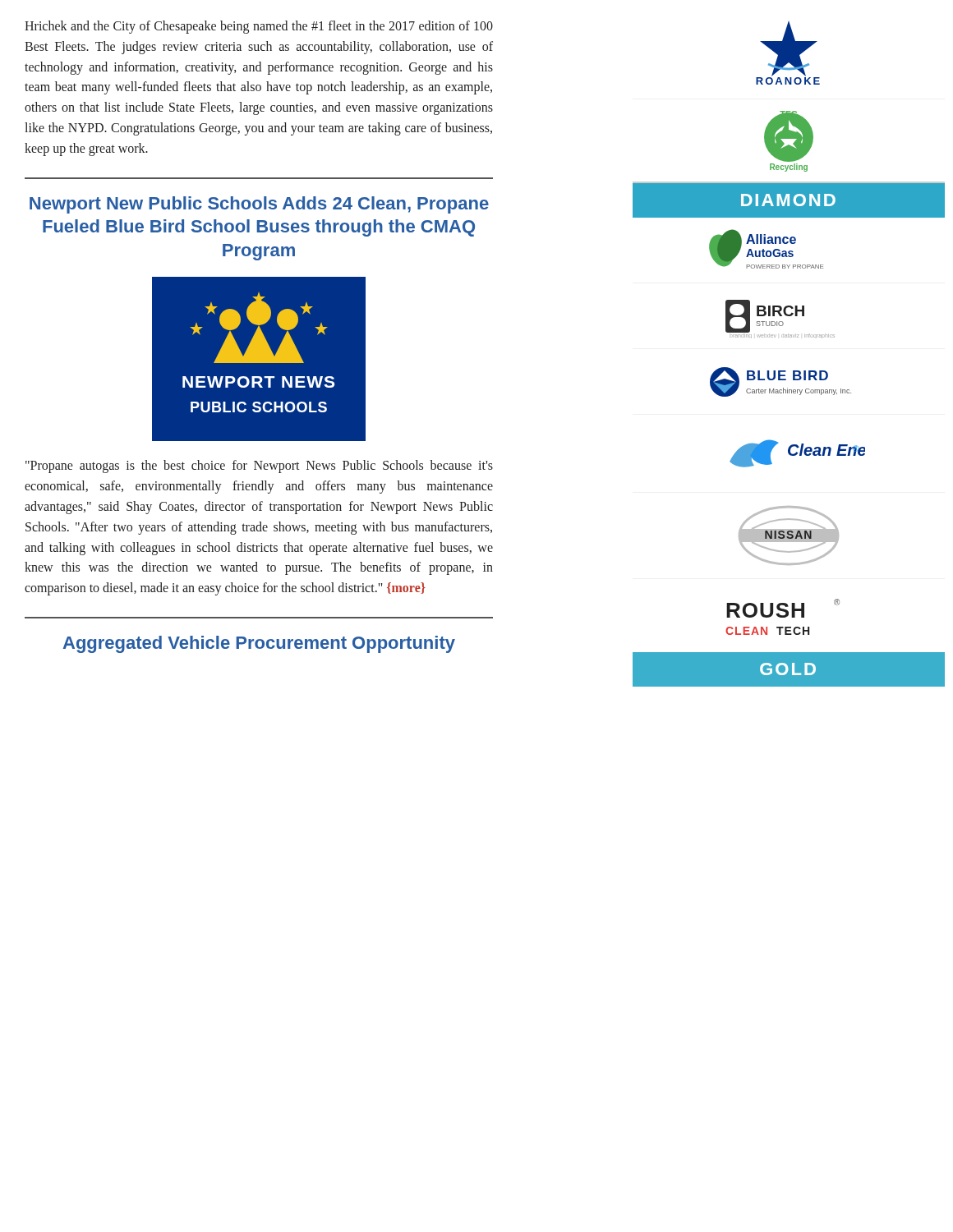The width and height of the screenshot is (953, 1232).
Task: Find the text block with the text "Hrichek and the City of Chesapeake being named"
Action: pos(259,87)
